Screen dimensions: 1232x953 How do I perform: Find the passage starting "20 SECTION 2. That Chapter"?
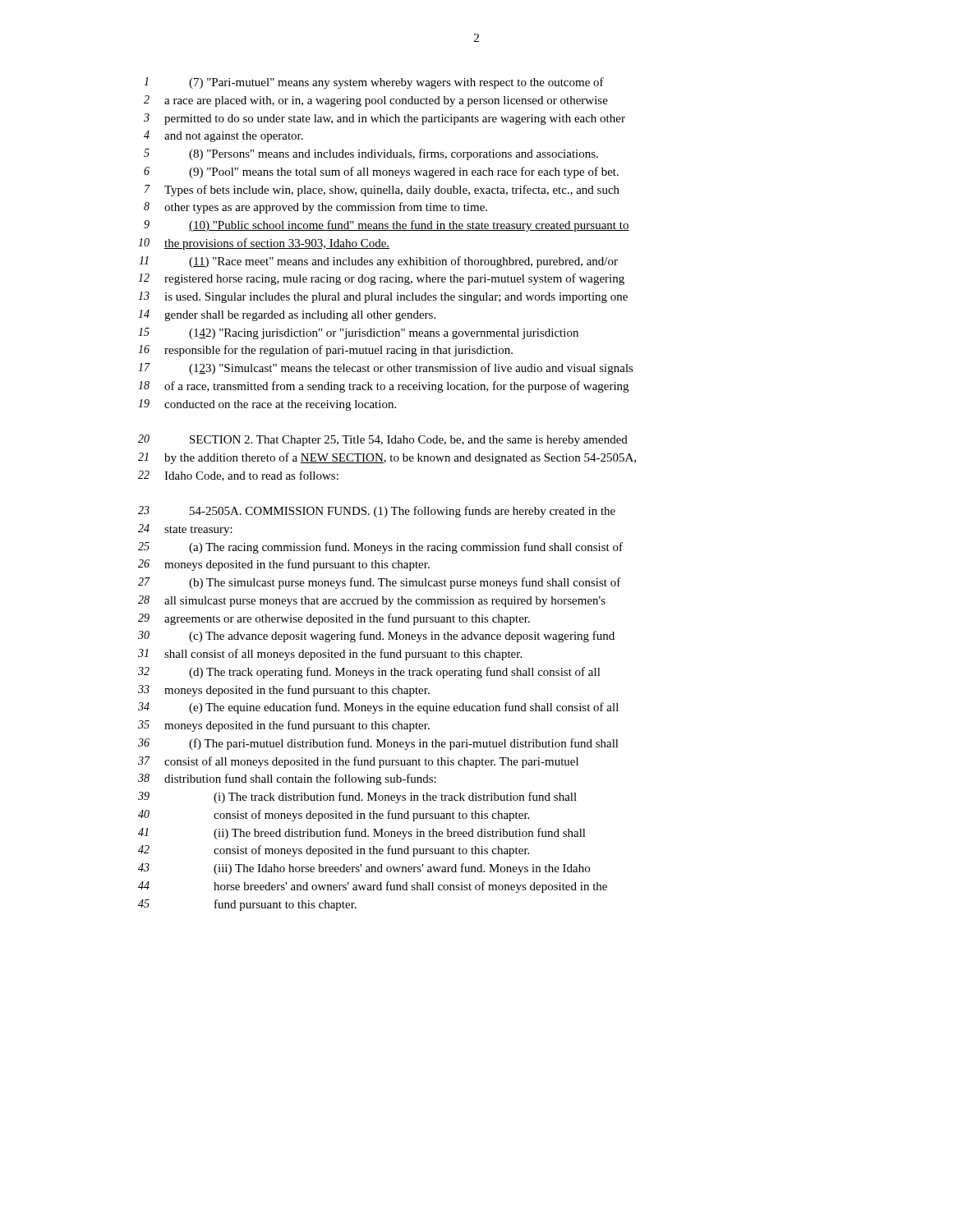point(497,458)
